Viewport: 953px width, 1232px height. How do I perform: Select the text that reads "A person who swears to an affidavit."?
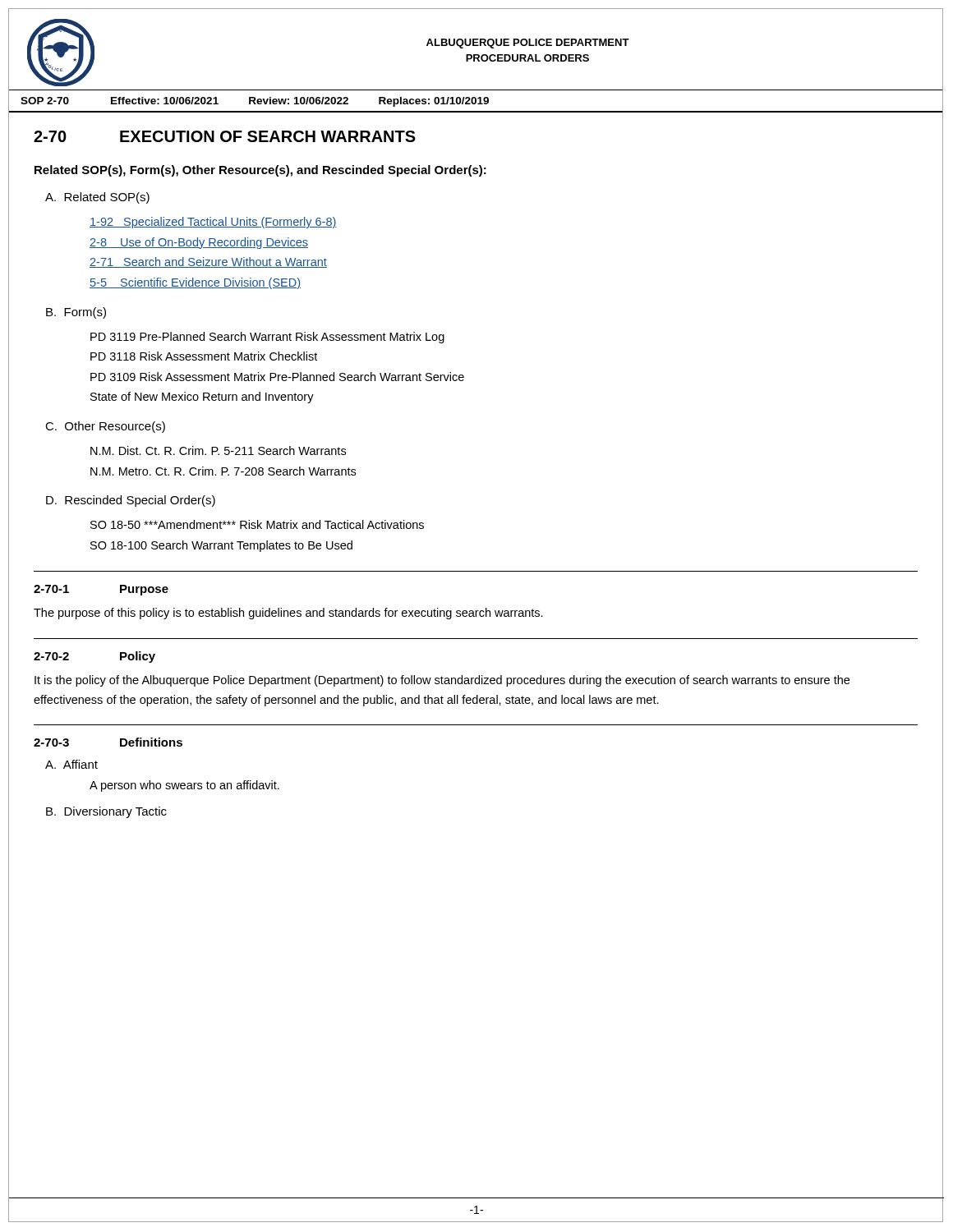coord(185,786)
